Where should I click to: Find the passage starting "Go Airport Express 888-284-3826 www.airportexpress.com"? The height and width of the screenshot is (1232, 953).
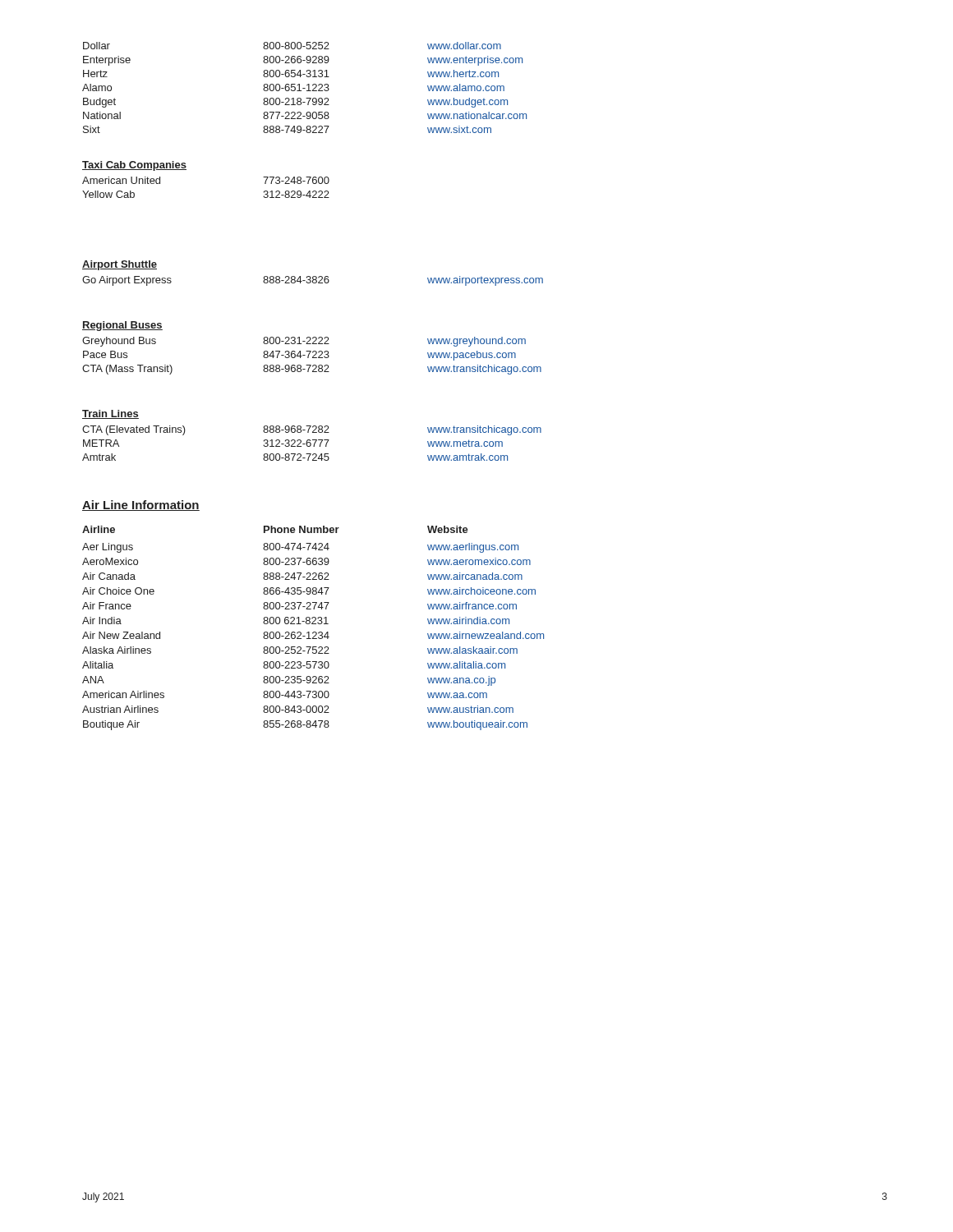313,281
